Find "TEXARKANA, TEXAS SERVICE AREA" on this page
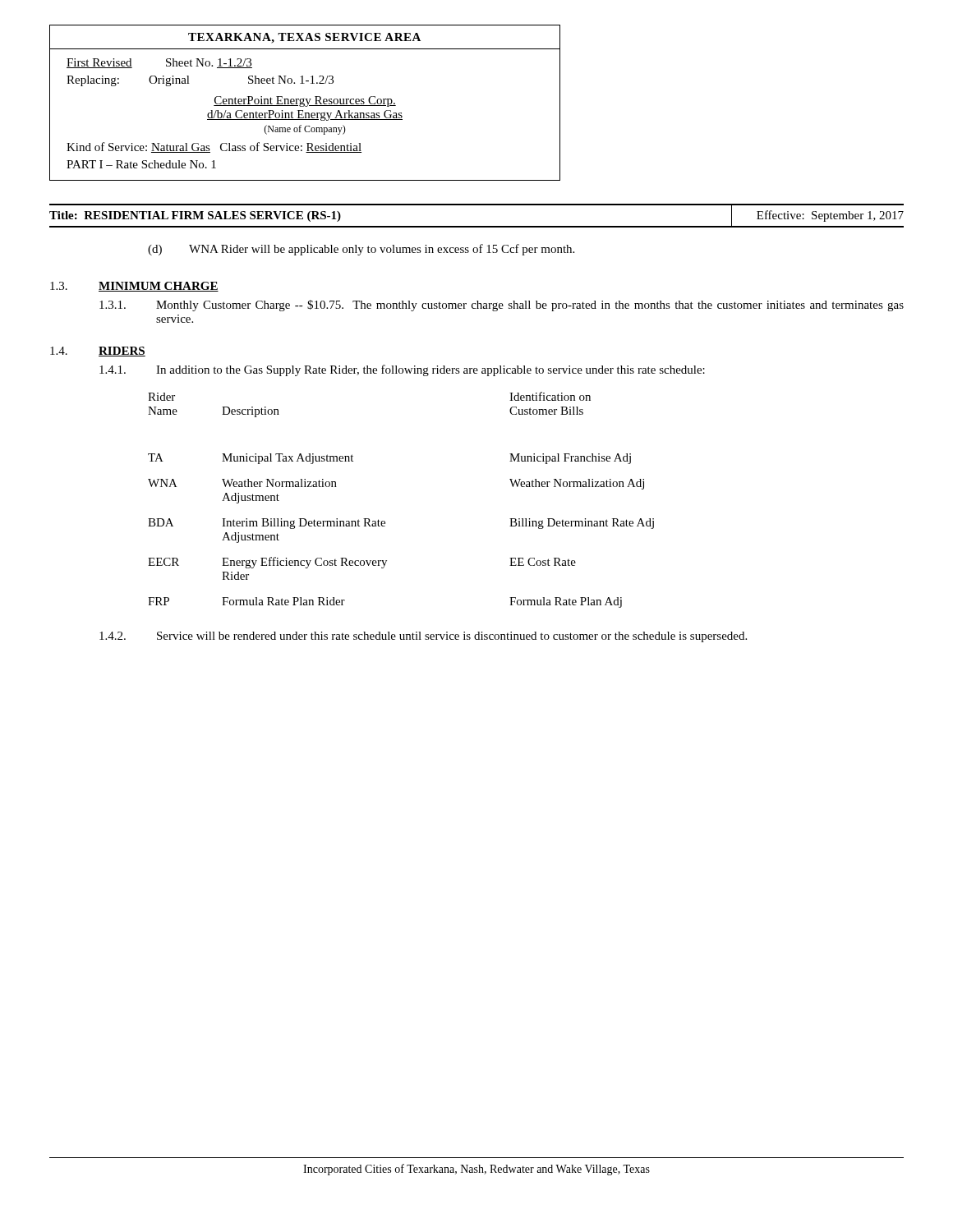Viewport: 953px width, 1232px height. (x=305, y=37)
